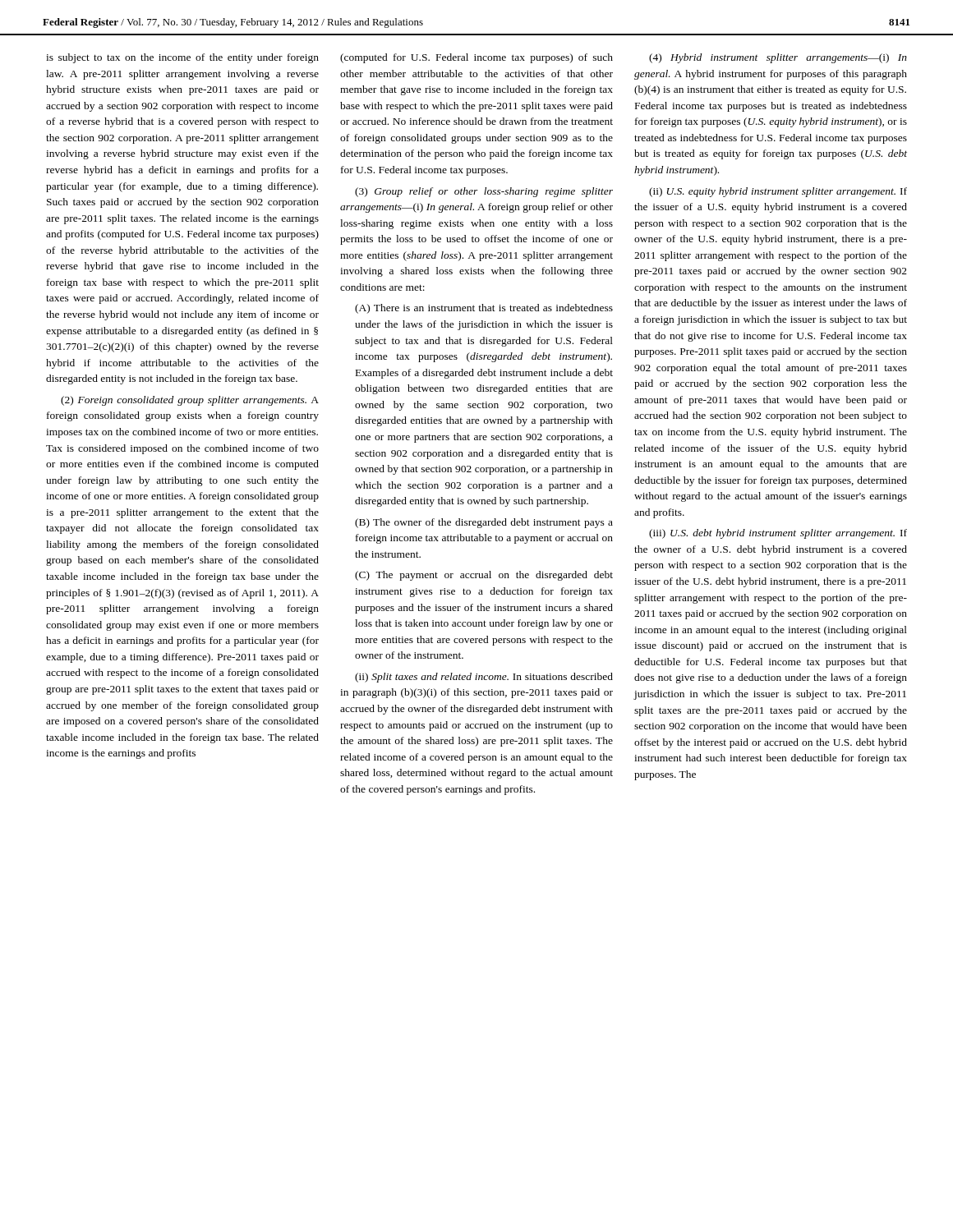
Task: Select the block starting "(A) There is an"
Action: point(484,405)
